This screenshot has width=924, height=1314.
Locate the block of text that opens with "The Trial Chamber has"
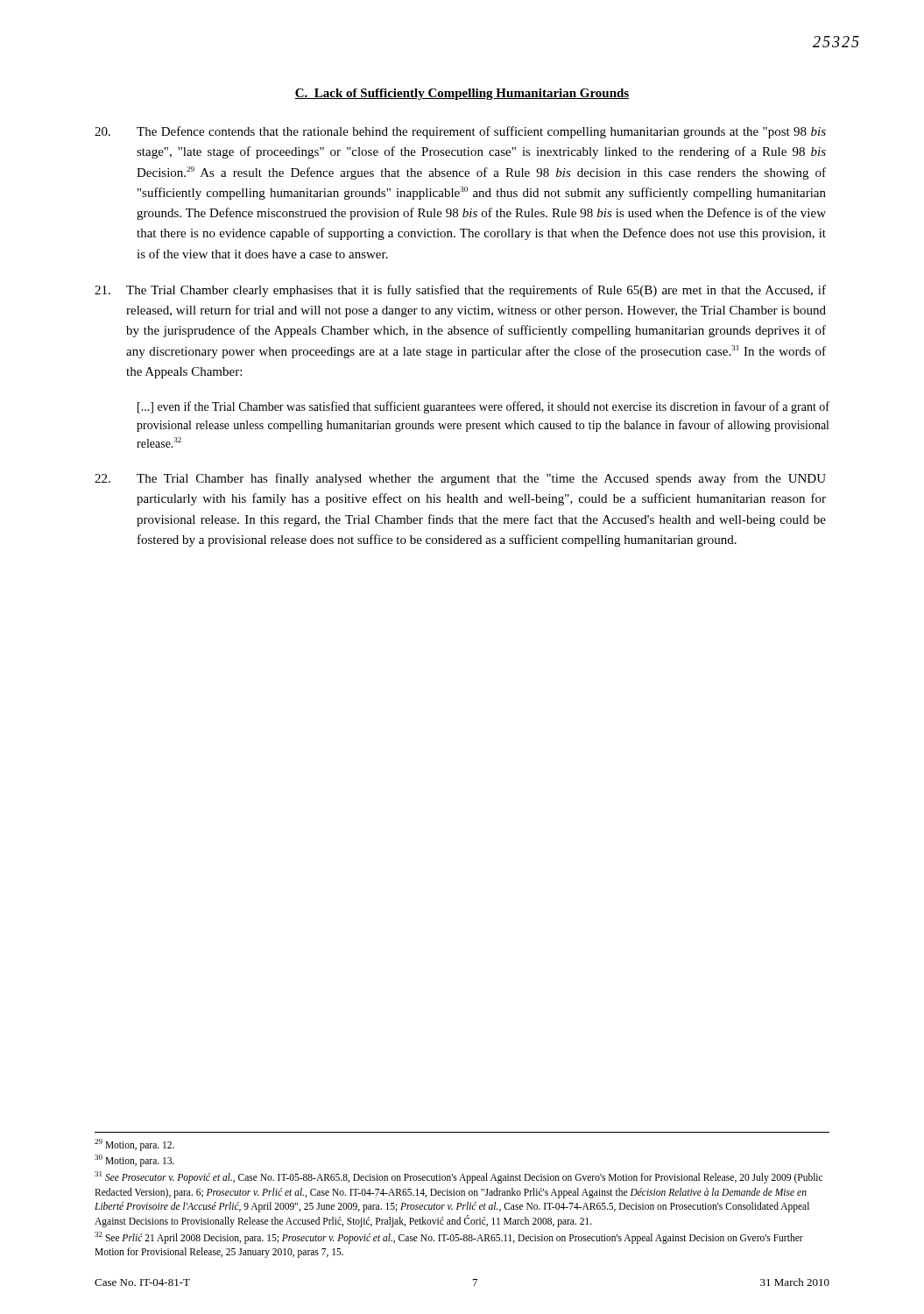click(x=460, y=509)
